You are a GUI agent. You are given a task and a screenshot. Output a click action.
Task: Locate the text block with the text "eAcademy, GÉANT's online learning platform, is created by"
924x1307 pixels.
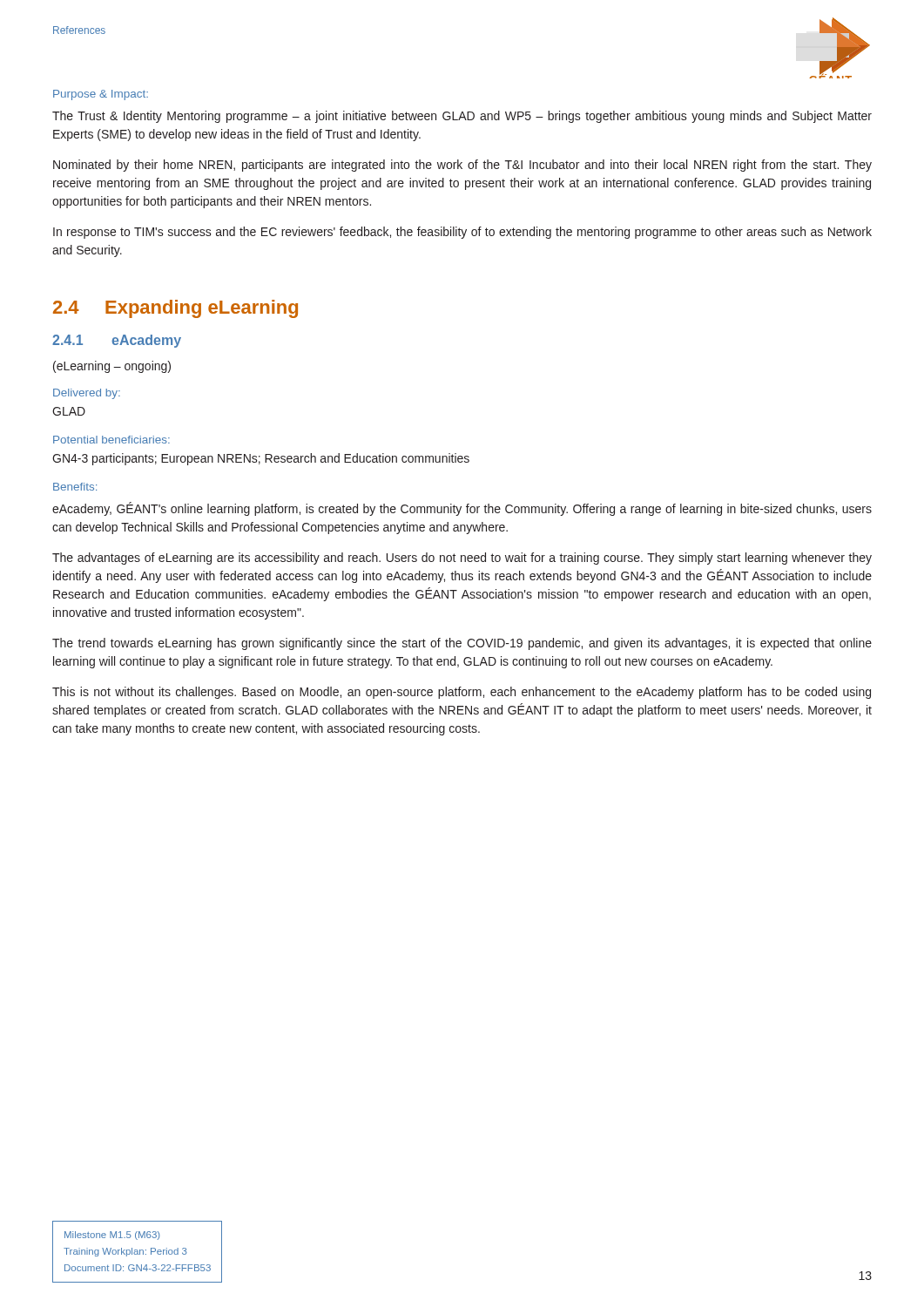tap(462, 518)
